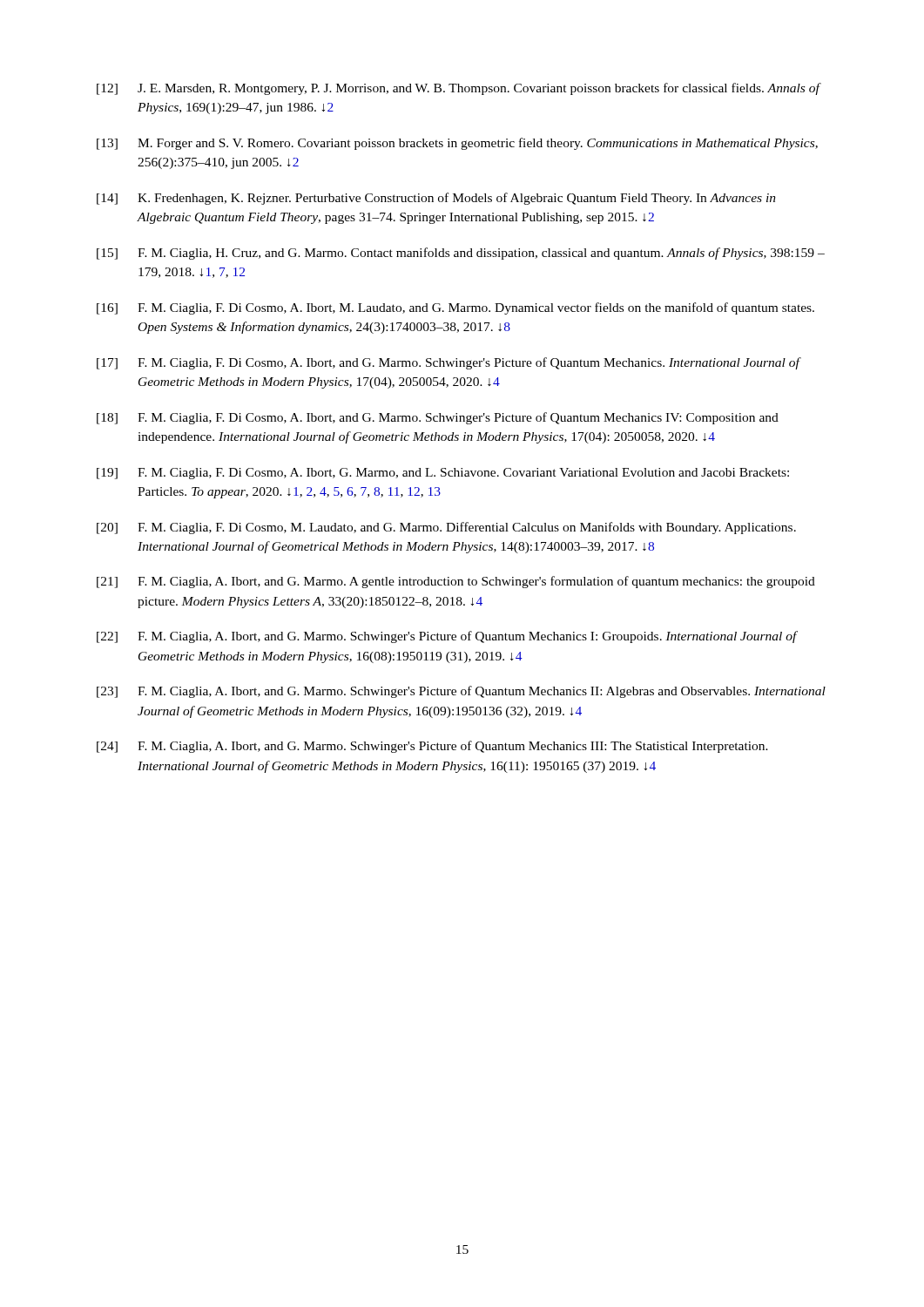This screenshot has width=924, height=1307.
Task: Find the block on this page that starts "[24] F. M. Ciaglia, A. Ibort, and"
Action: point(462,756)
